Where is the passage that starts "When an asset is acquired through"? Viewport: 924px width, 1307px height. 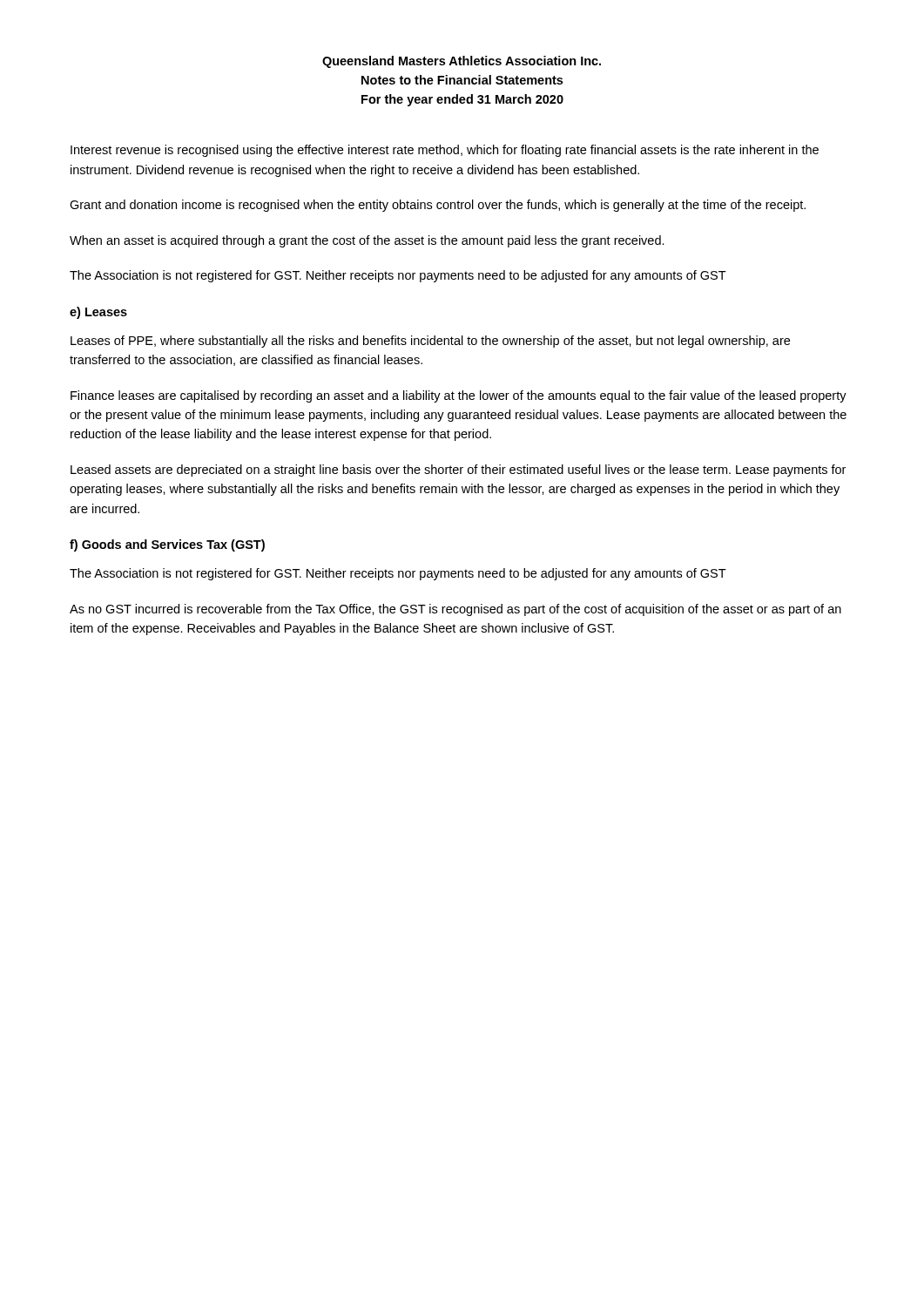click(367, 240)
